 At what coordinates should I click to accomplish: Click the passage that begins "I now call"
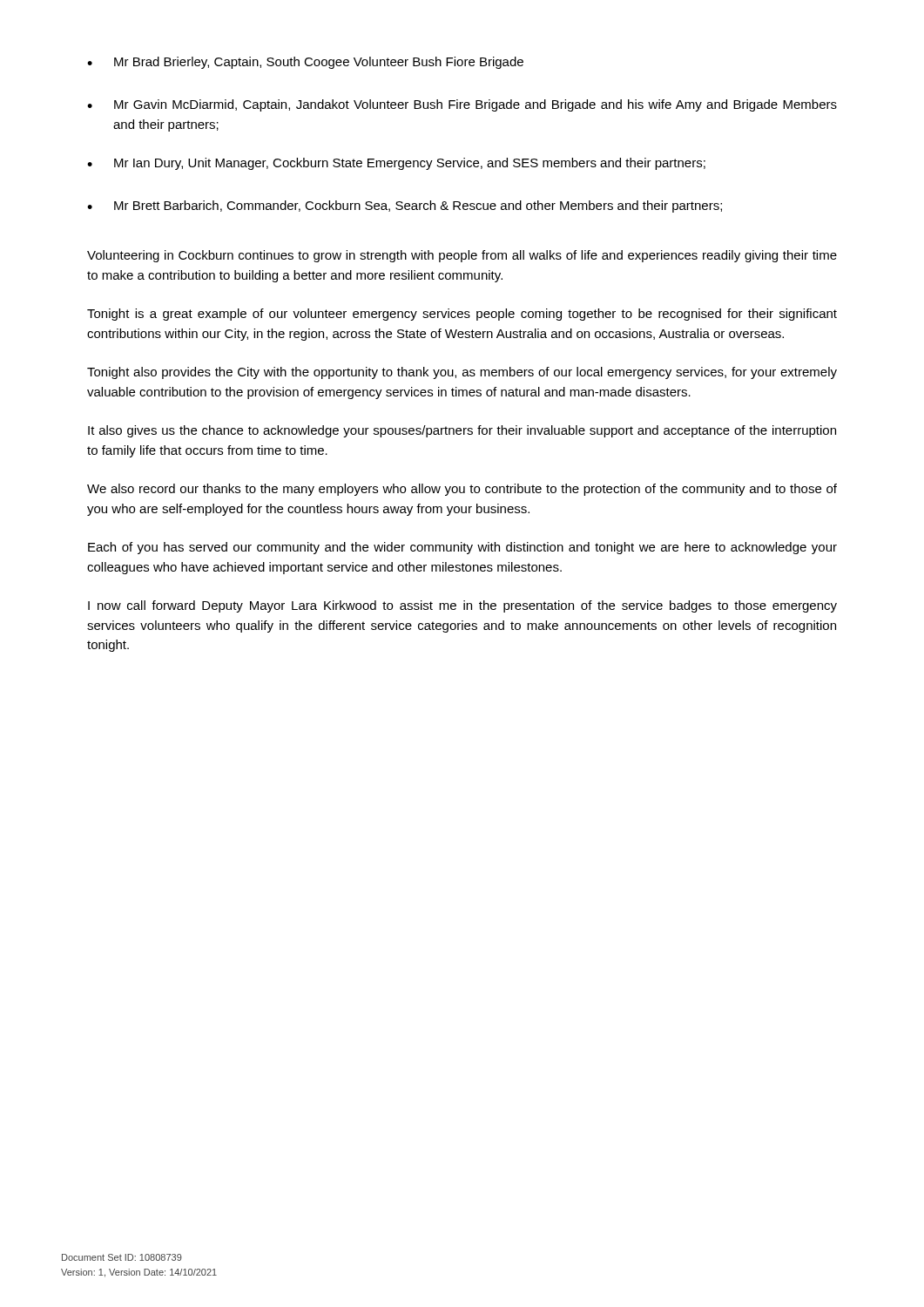(x=462, y=625)
